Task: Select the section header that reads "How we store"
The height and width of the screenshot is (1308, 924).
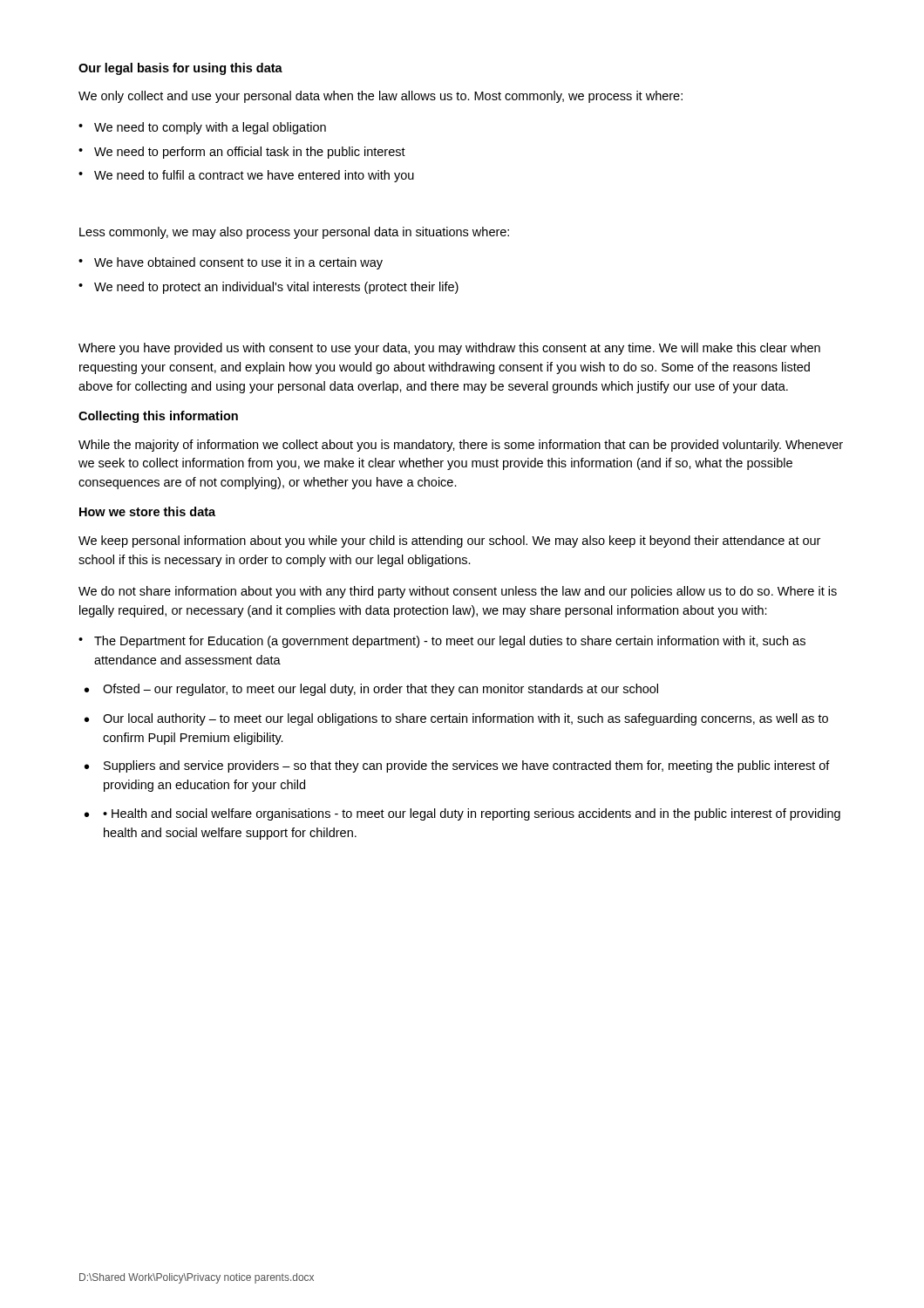Action: 147,511
